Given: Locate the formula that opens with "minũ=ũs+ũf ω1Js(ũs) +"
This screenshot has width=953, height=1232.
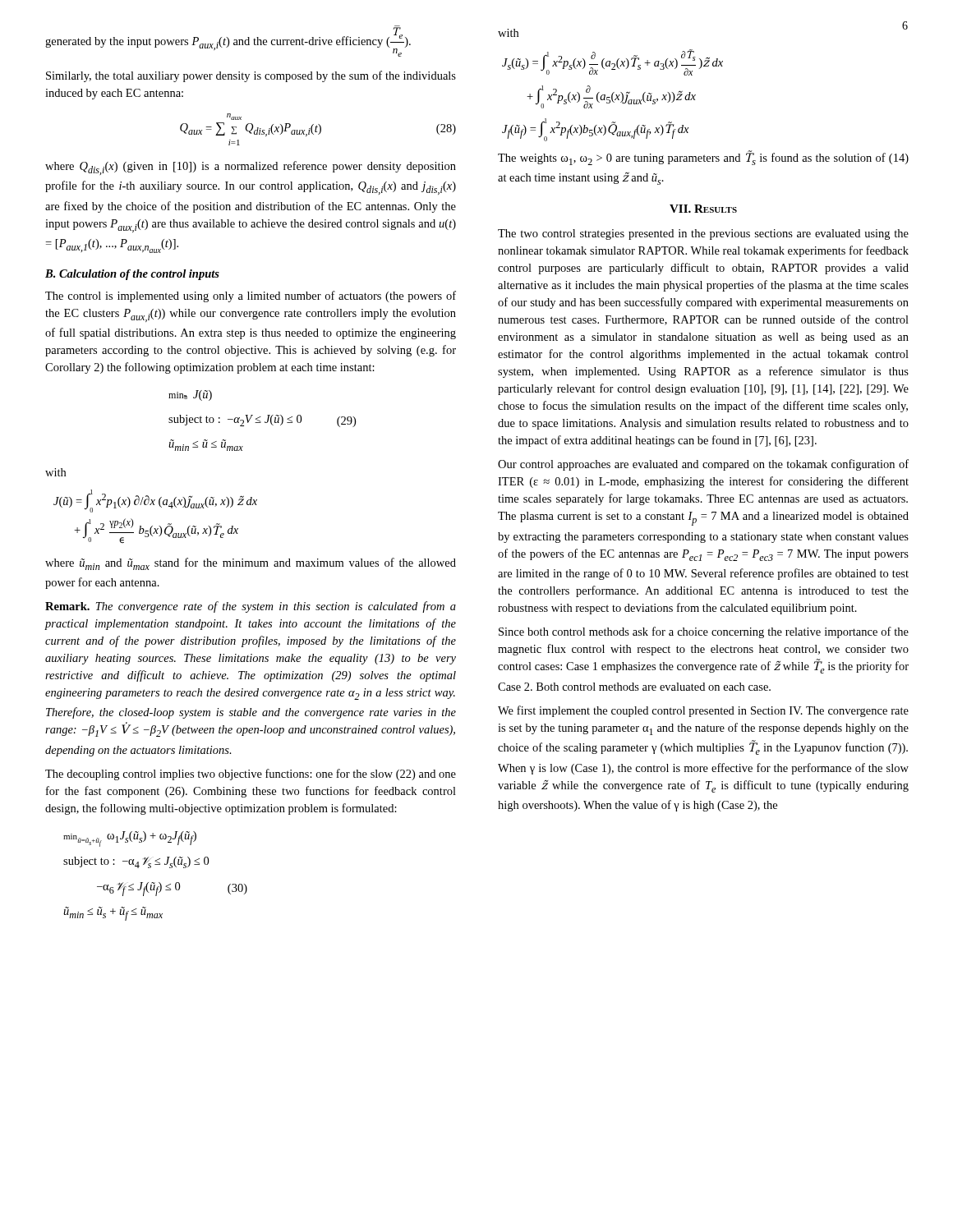Looking at the screenshot, I should click(x=156, y=875).
